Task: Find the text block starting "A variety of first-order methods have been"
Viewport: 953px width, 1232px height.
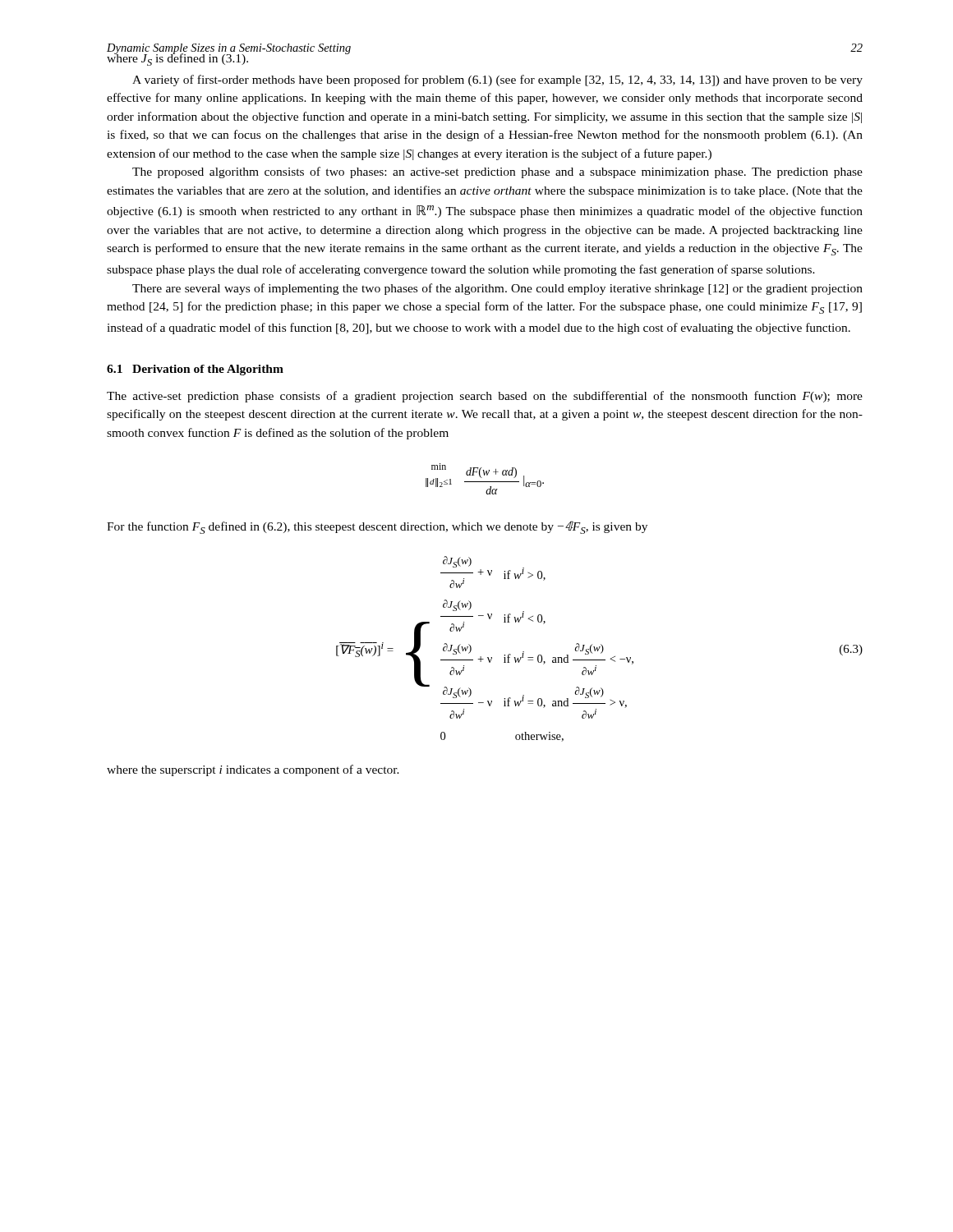Action: point(485,117)
